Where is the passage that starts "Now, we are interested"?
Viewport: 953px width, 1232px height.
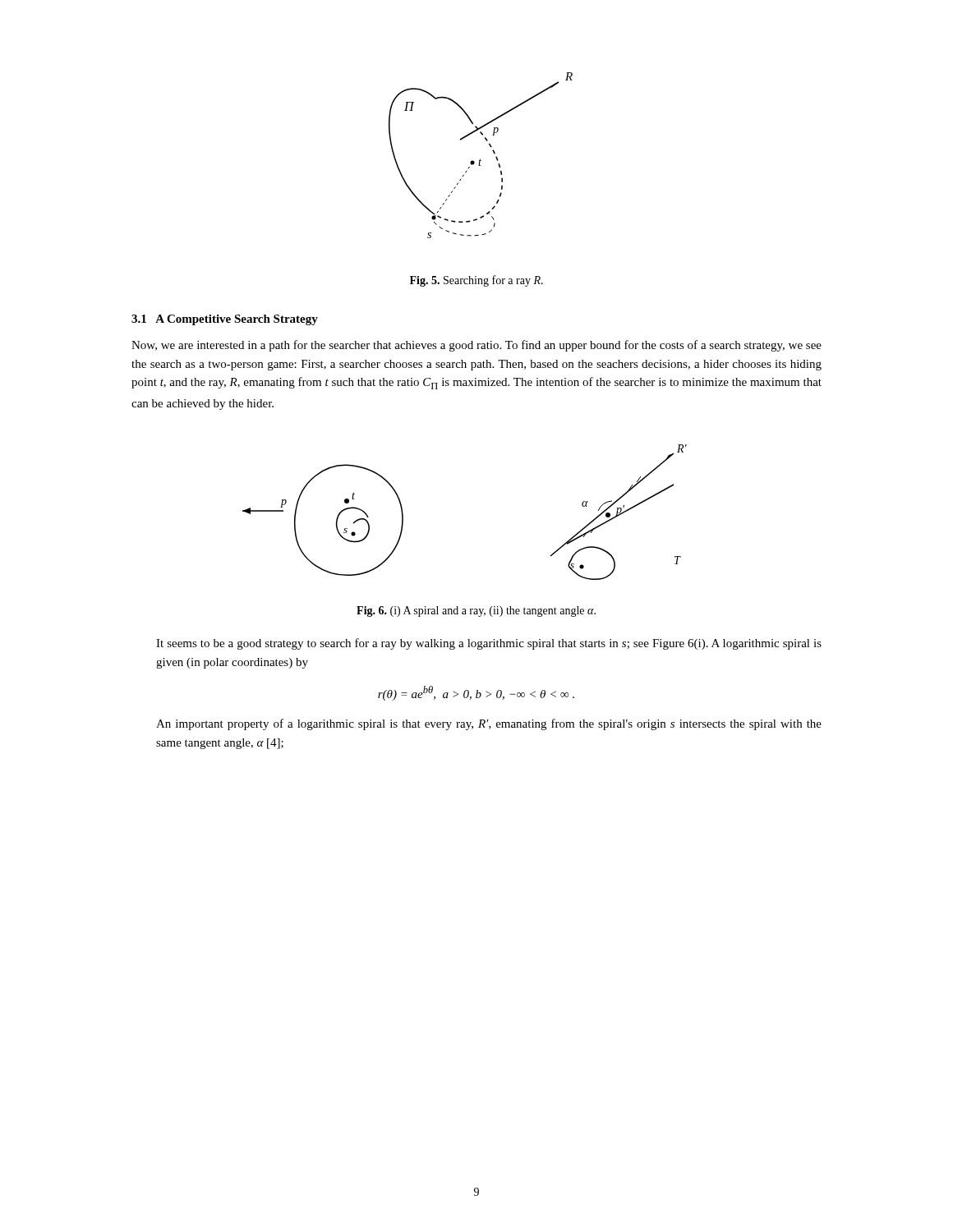point(476,374)
